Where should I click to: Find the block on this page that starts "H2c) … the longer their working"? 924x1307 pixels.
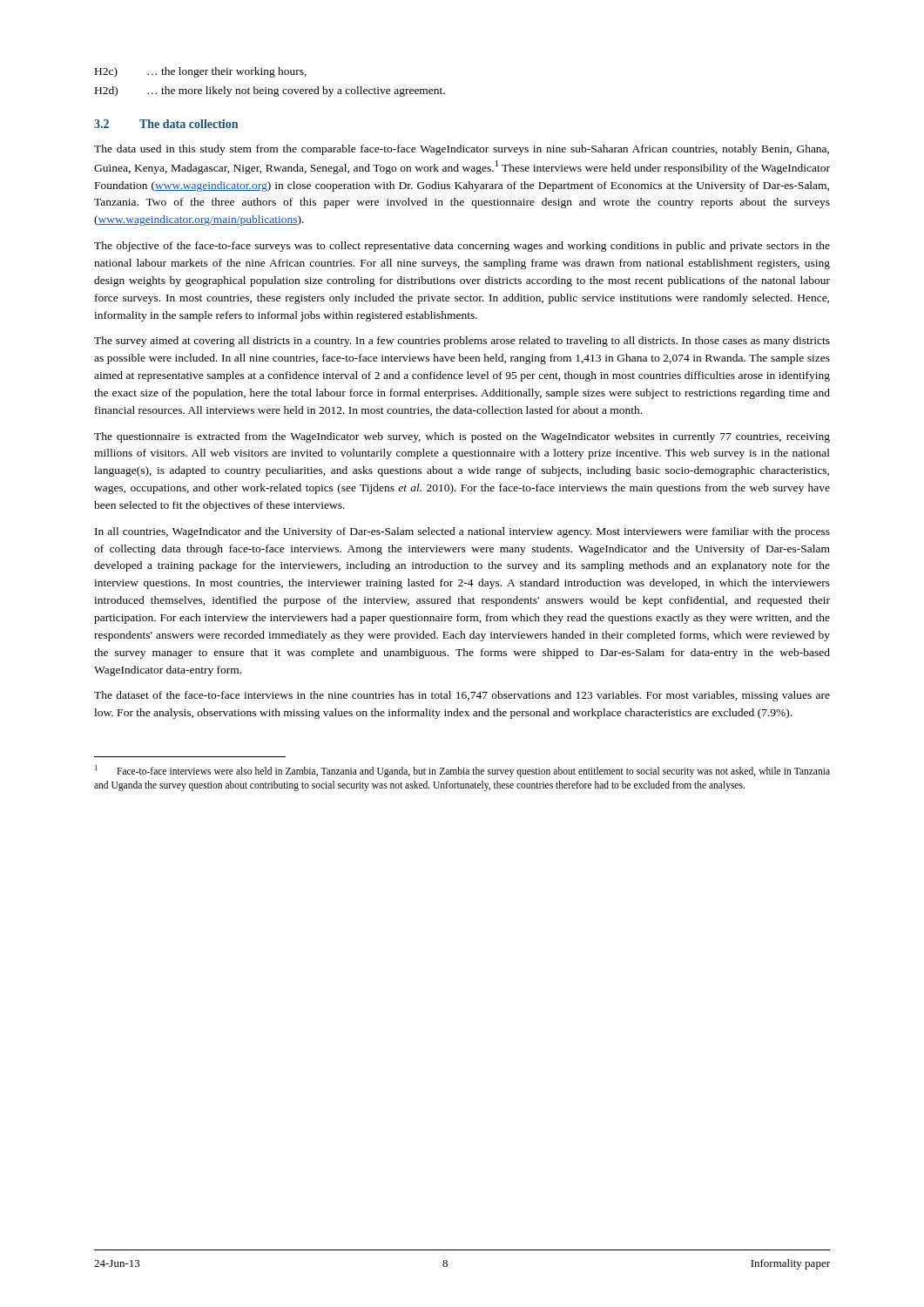(x=201, y=72)
